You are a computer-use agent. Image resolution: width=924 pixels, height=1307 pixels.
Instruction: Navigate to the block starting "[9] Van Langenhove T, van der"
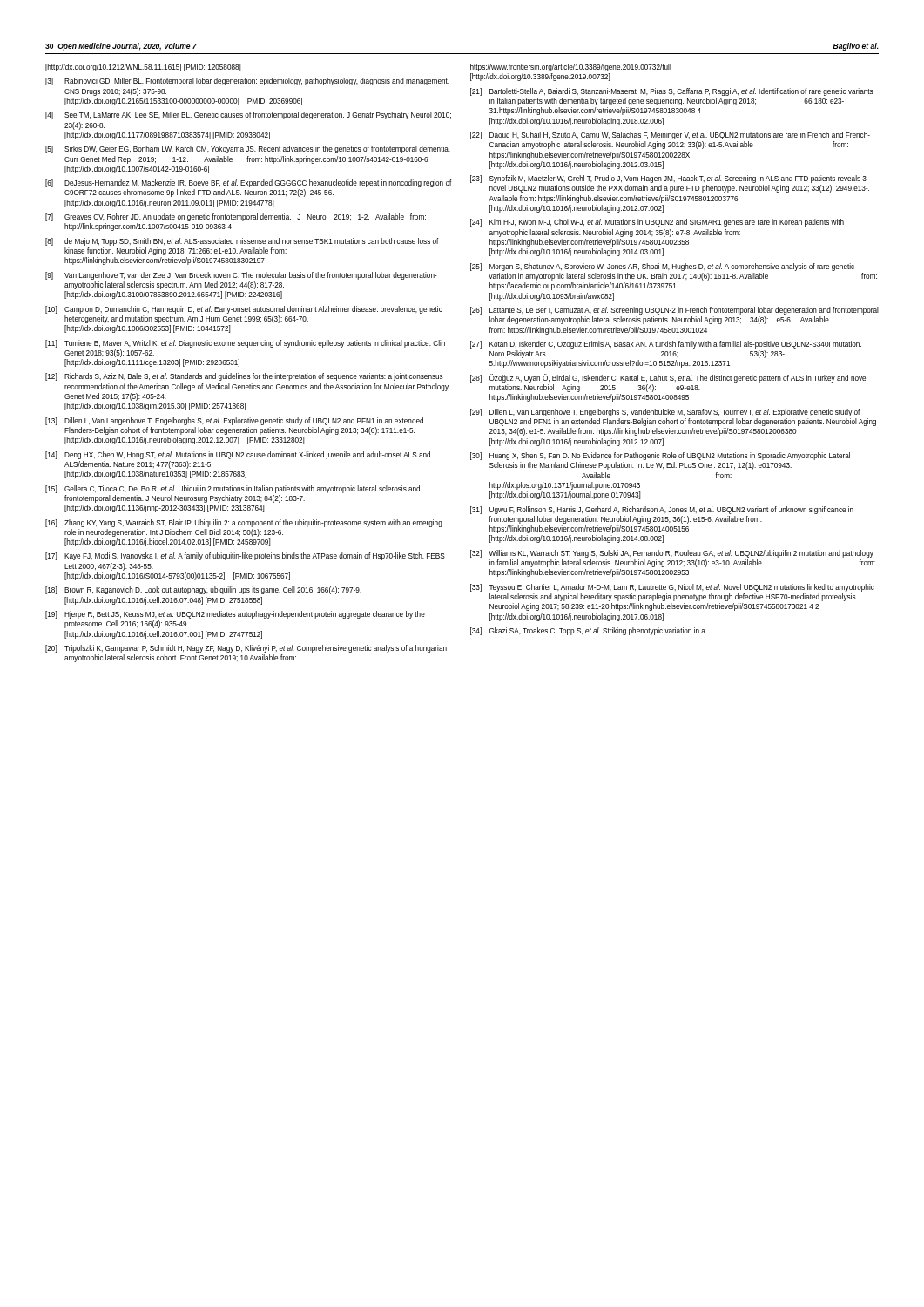click(x=250, y=285)
